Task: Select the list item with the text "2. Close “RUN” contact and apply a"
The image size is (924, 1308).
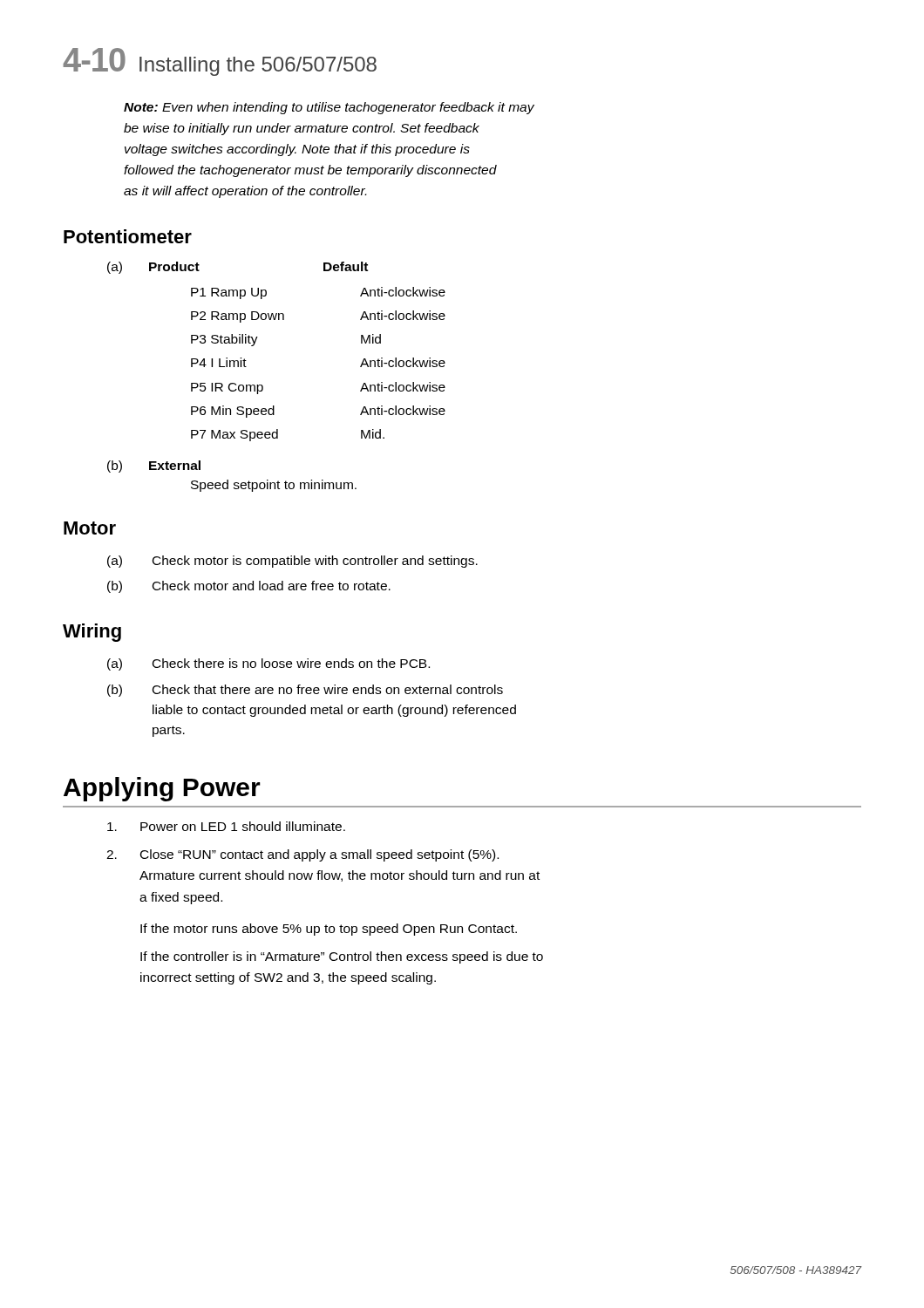Action: [x=484, y=876]
